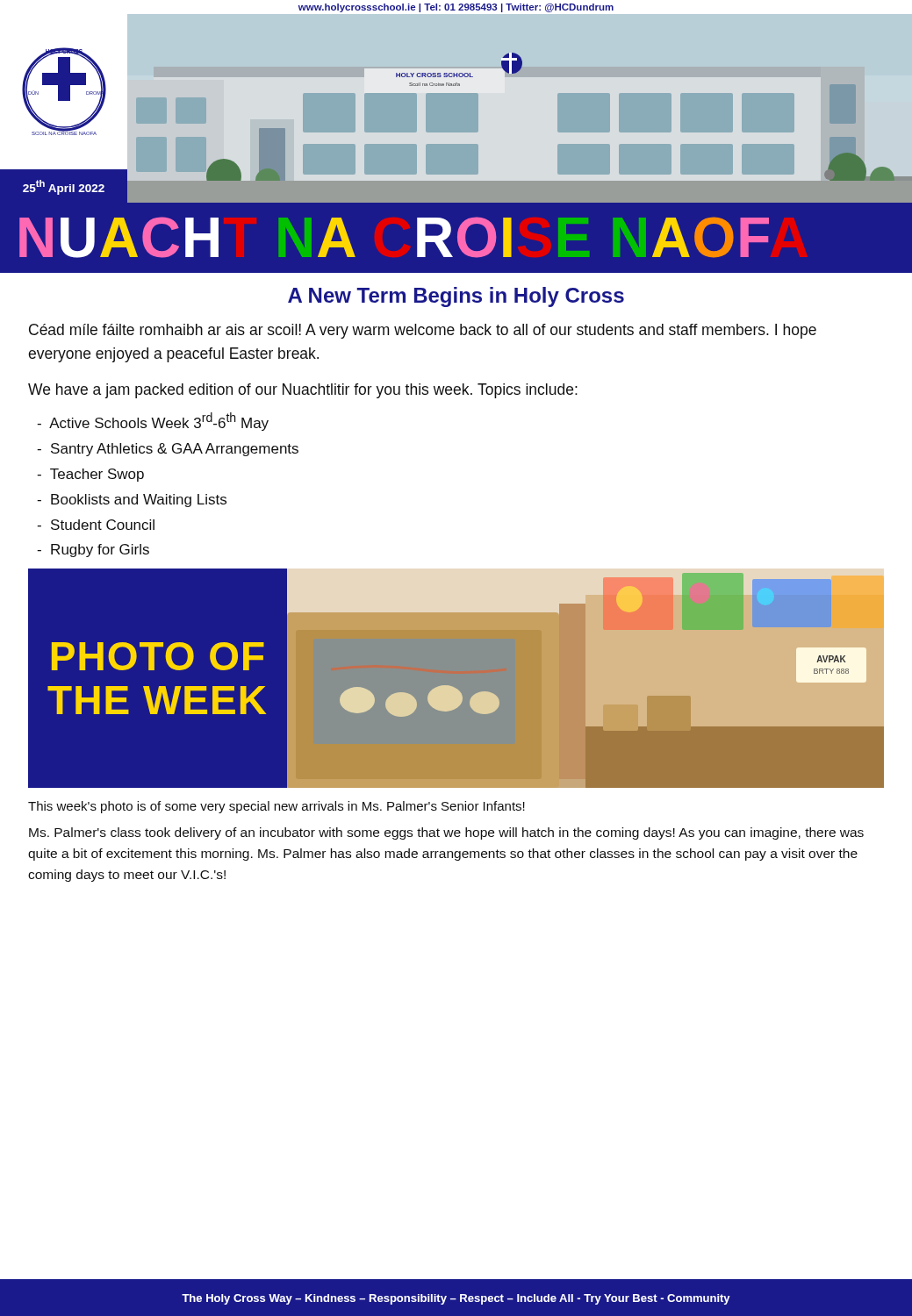
Task: Click on the title that says "NUACHT NA CROISE NAOFA"
Action: (x=413, y=238)
